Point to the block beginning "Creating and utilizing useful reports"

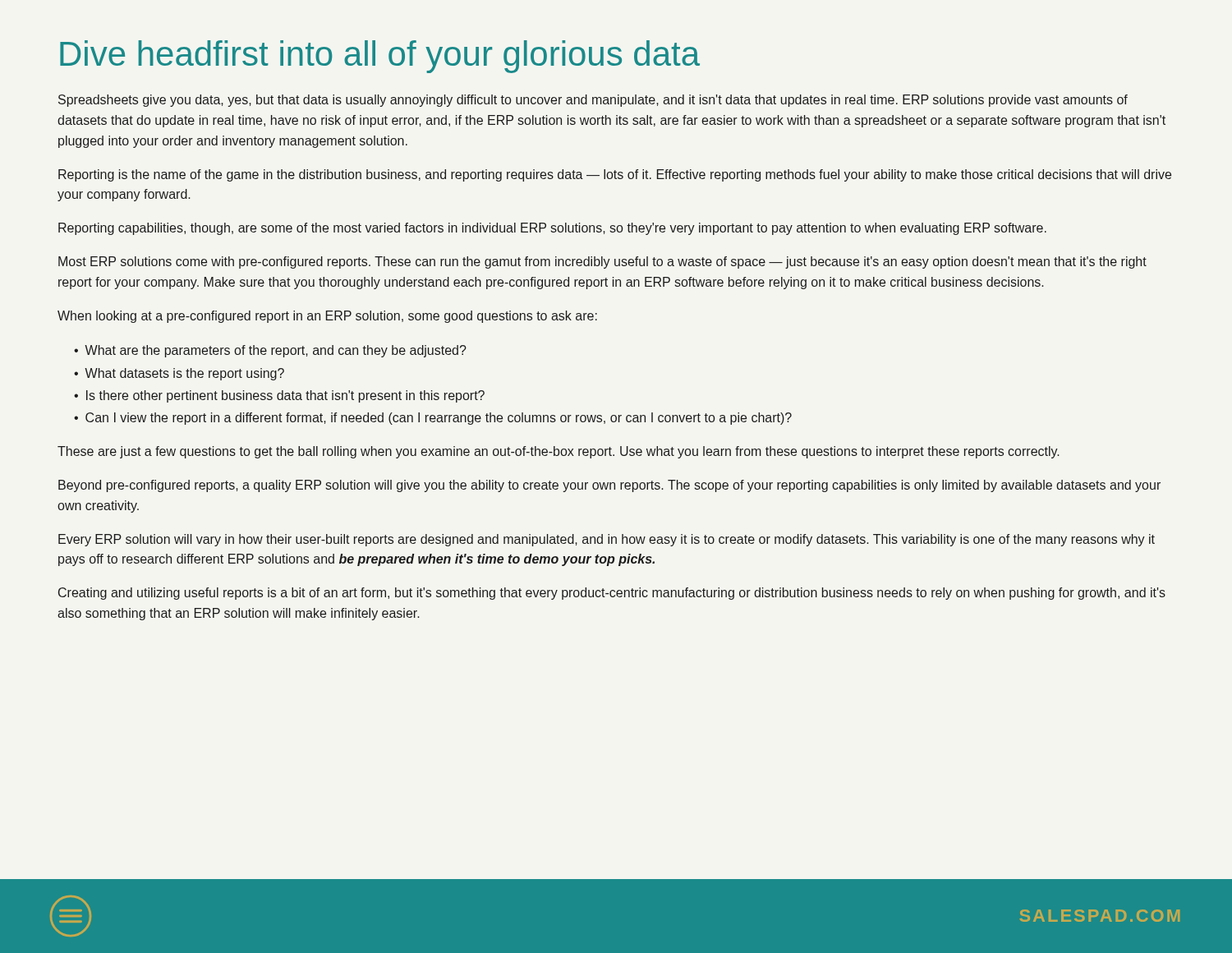point(616,604)
